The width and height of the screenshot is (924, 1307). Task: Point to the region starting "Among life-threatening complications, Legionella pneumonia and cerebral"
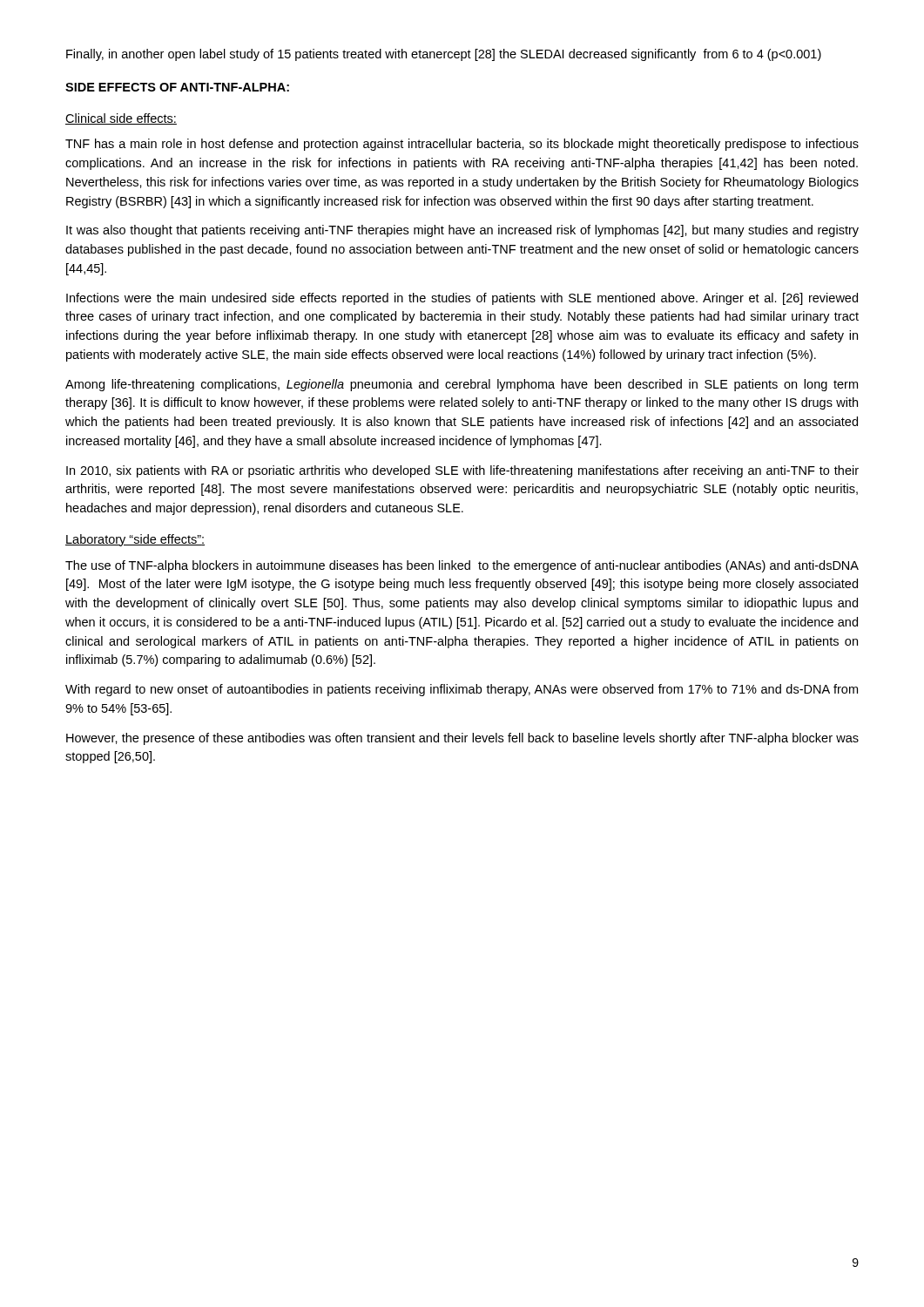tap(462, 412)
